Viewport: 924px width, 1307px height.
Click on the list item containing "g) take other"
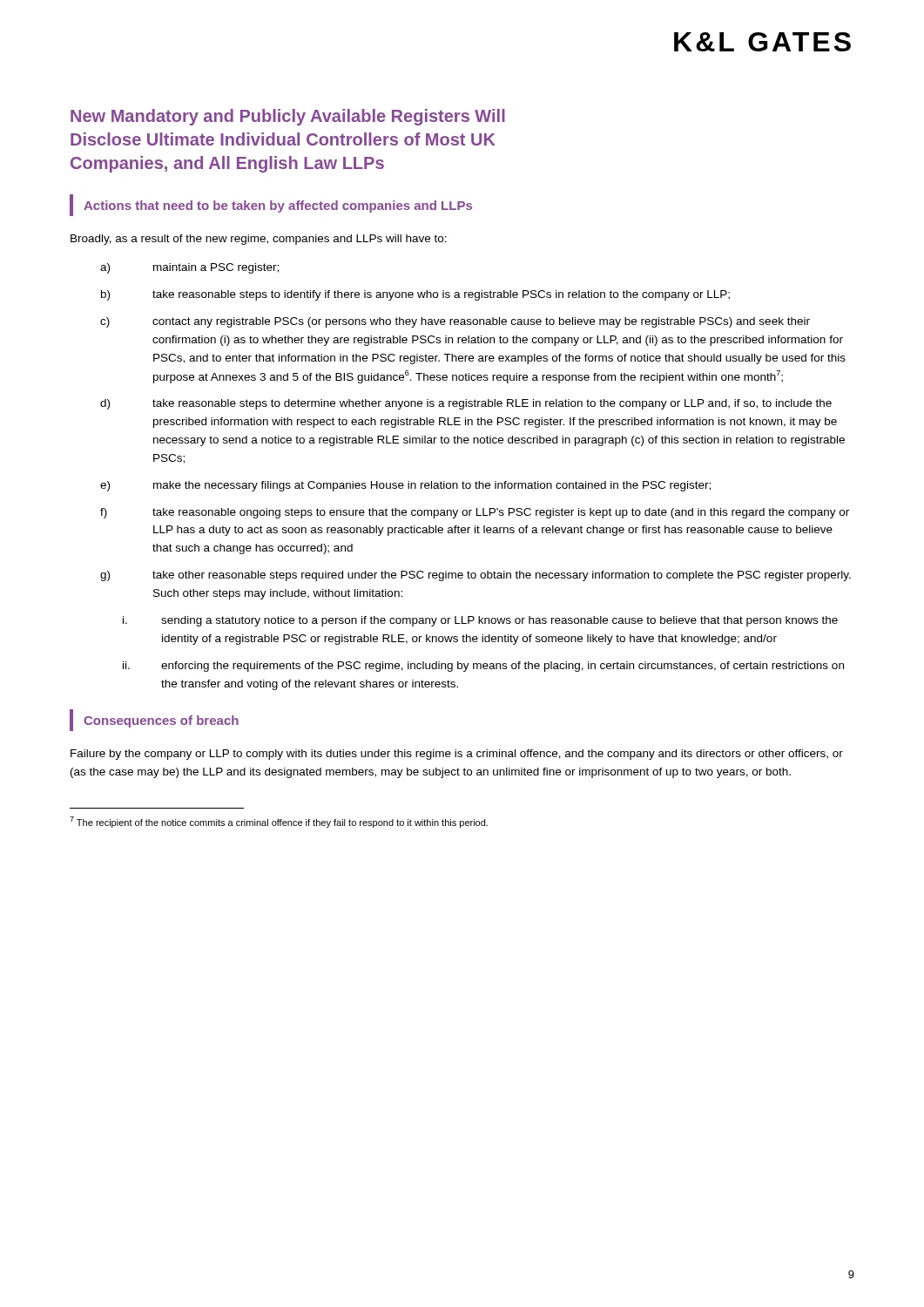tap(462, 585)
